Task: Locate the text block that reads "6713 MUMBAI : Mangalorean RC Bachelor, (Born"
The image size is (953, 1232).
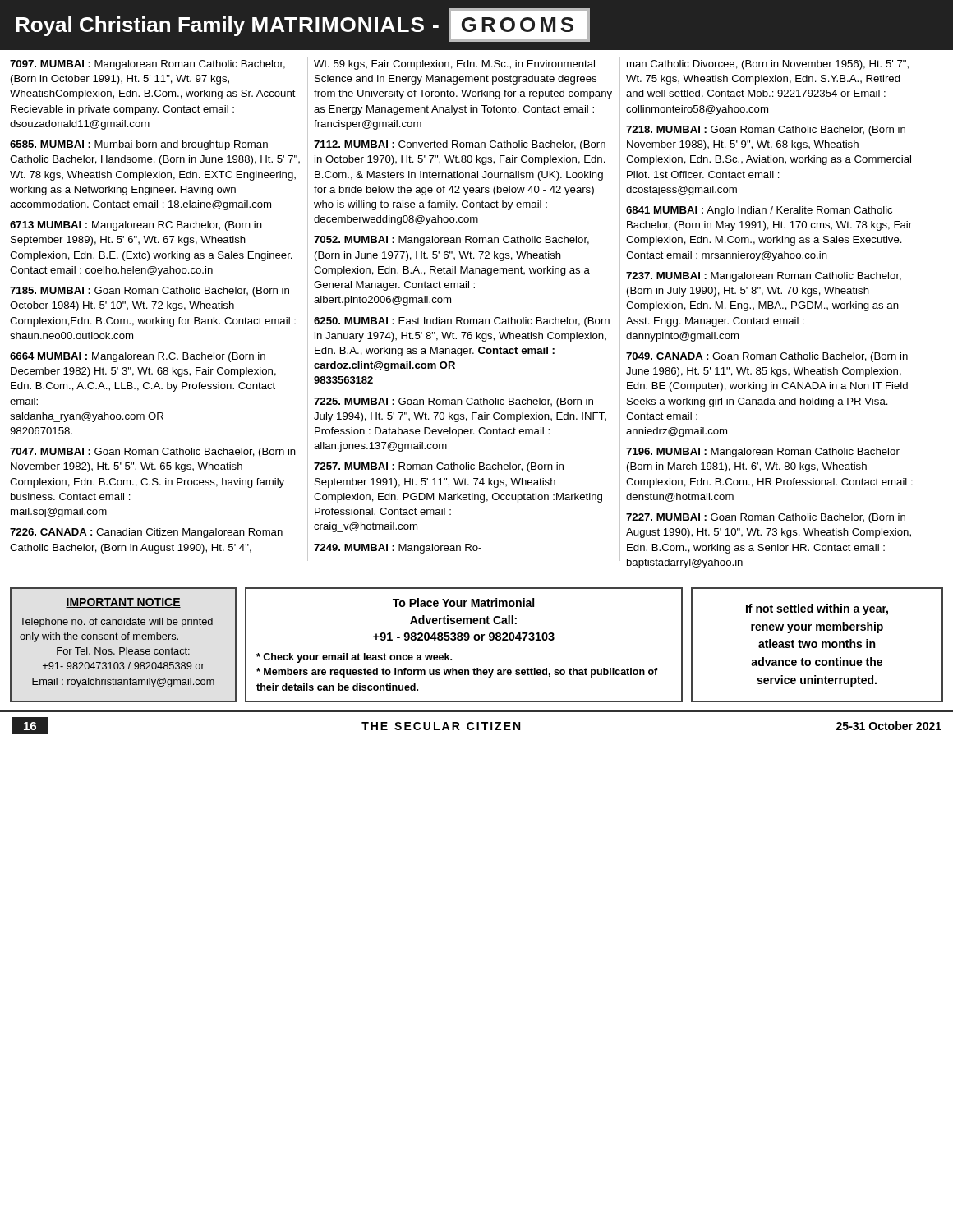Action: click(x=151, y=247)
